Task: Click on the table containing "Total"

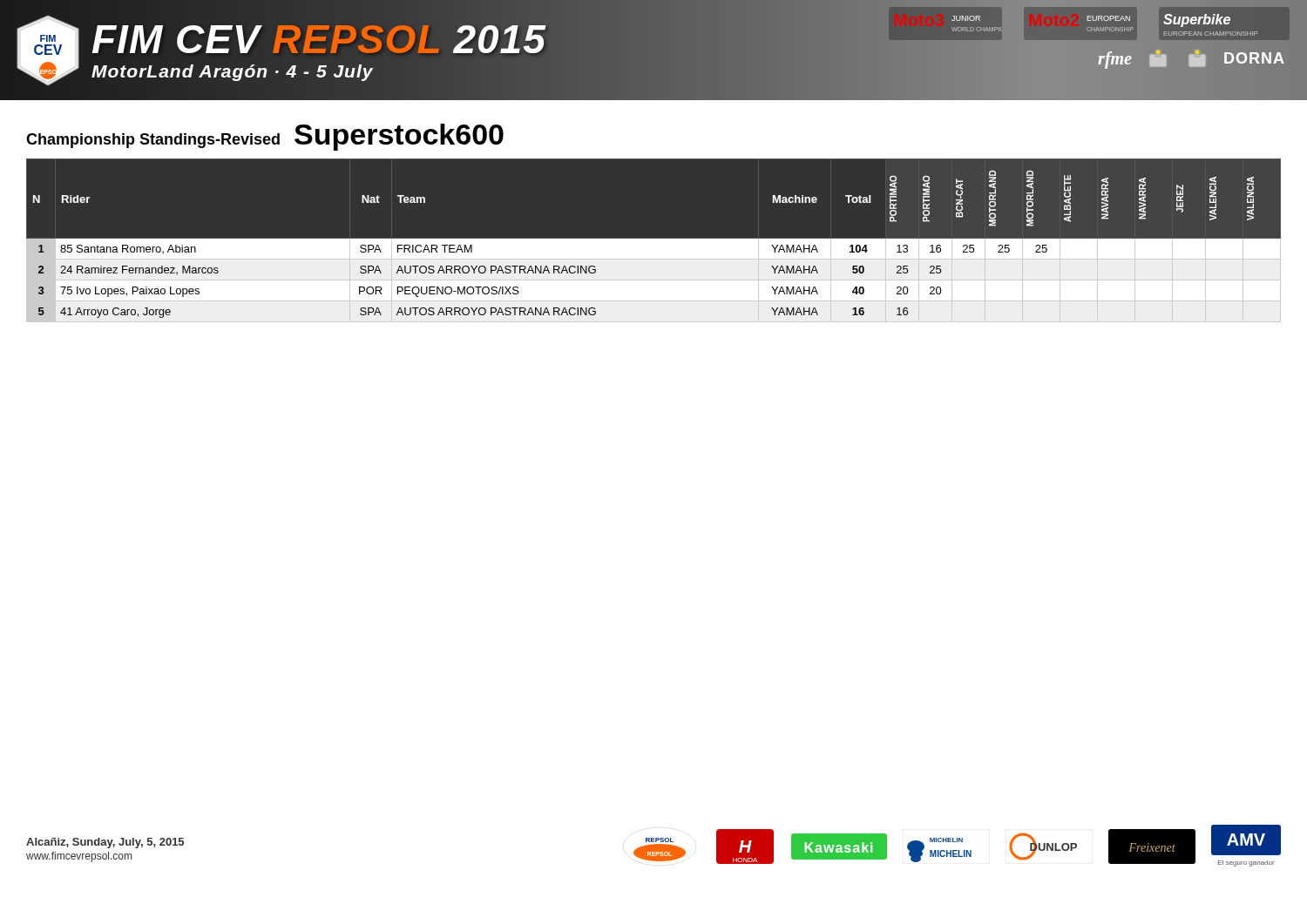Action: pos(654,240)
